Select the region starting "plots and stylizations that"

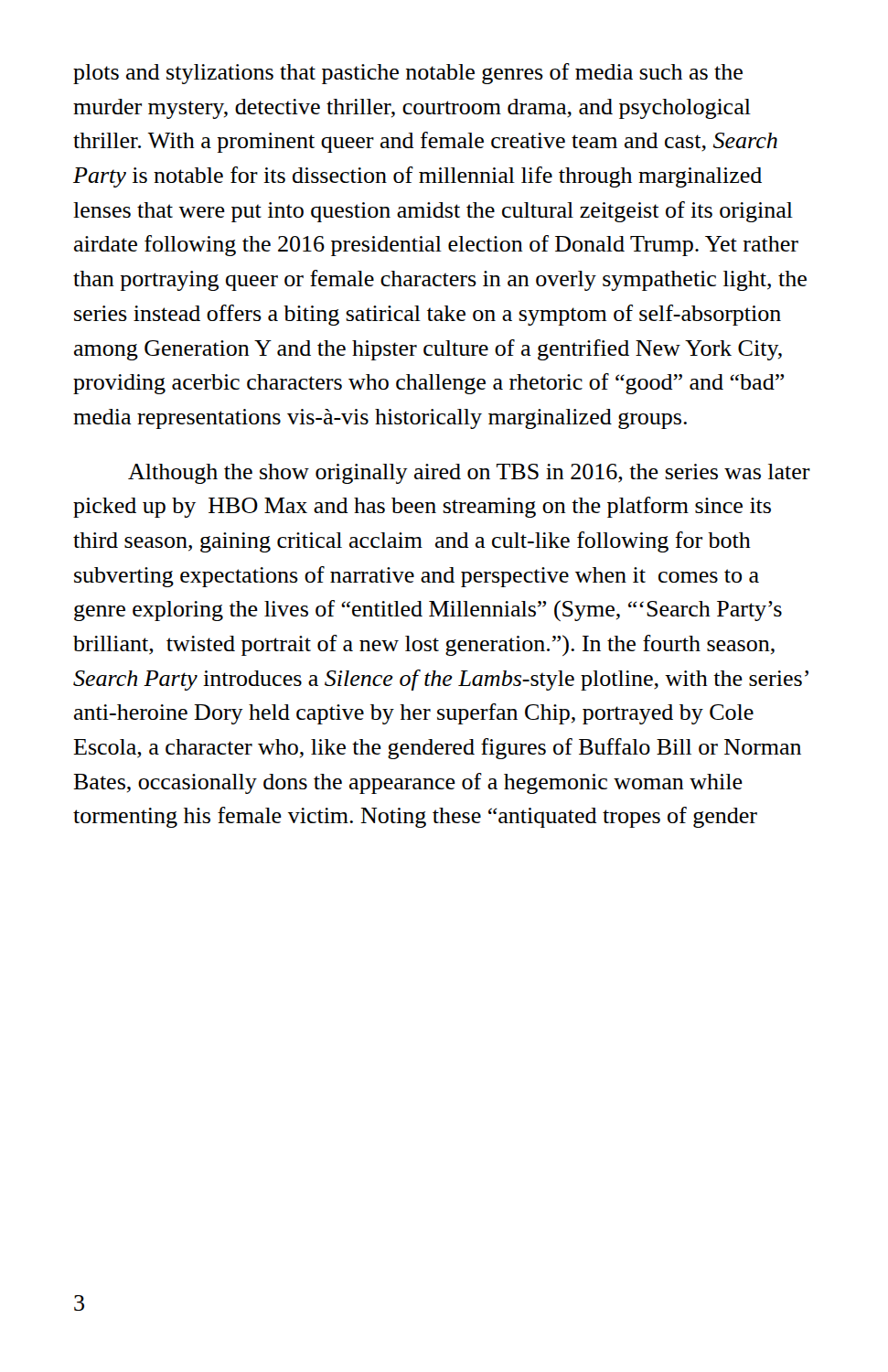click(x=408, y=74)
